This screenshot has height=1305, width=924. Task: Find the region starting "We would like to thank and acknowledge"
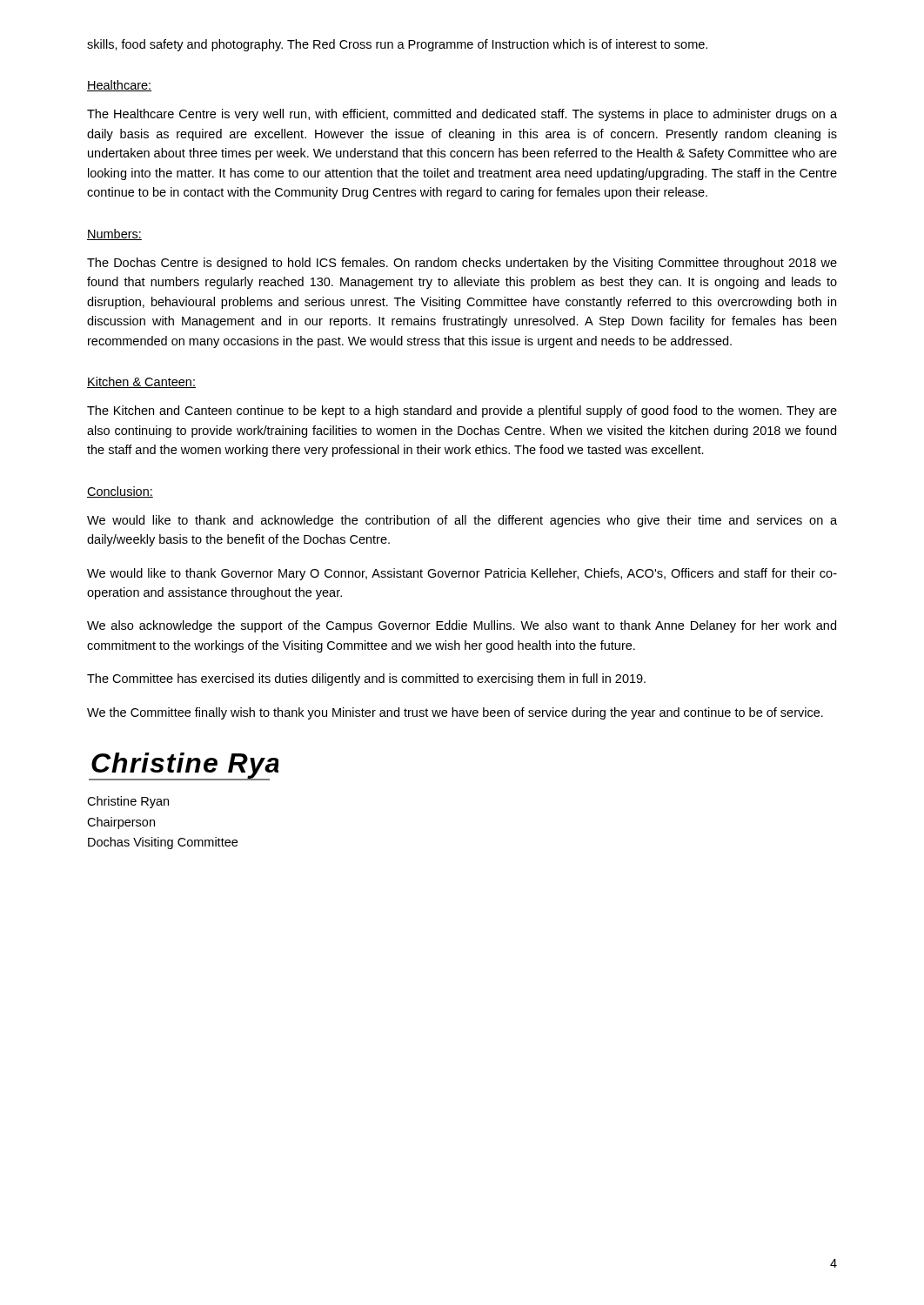click(462, 530)
